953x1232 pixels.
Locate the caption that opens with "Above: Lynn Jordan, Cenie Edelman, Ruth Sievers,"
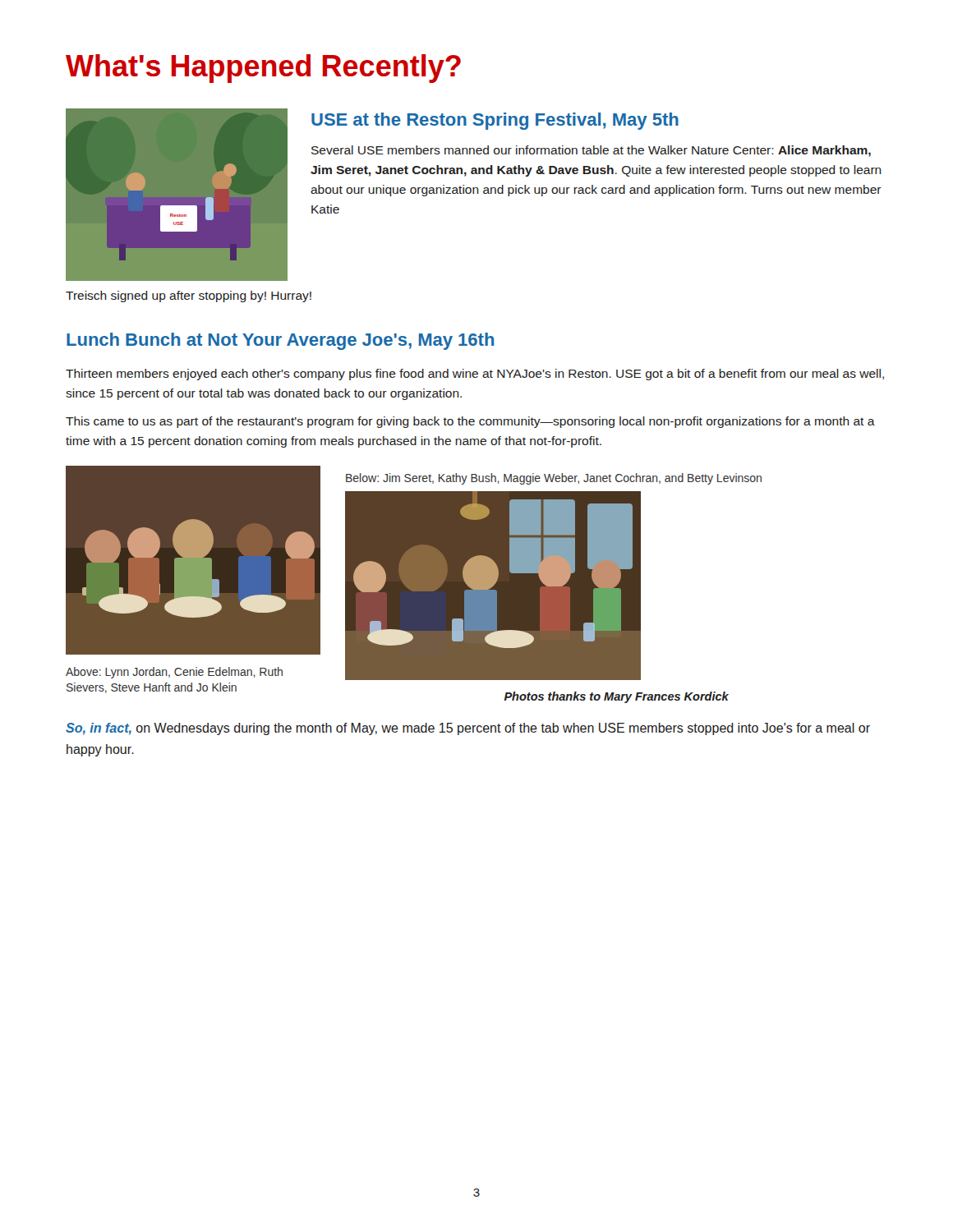click(175, 680)
